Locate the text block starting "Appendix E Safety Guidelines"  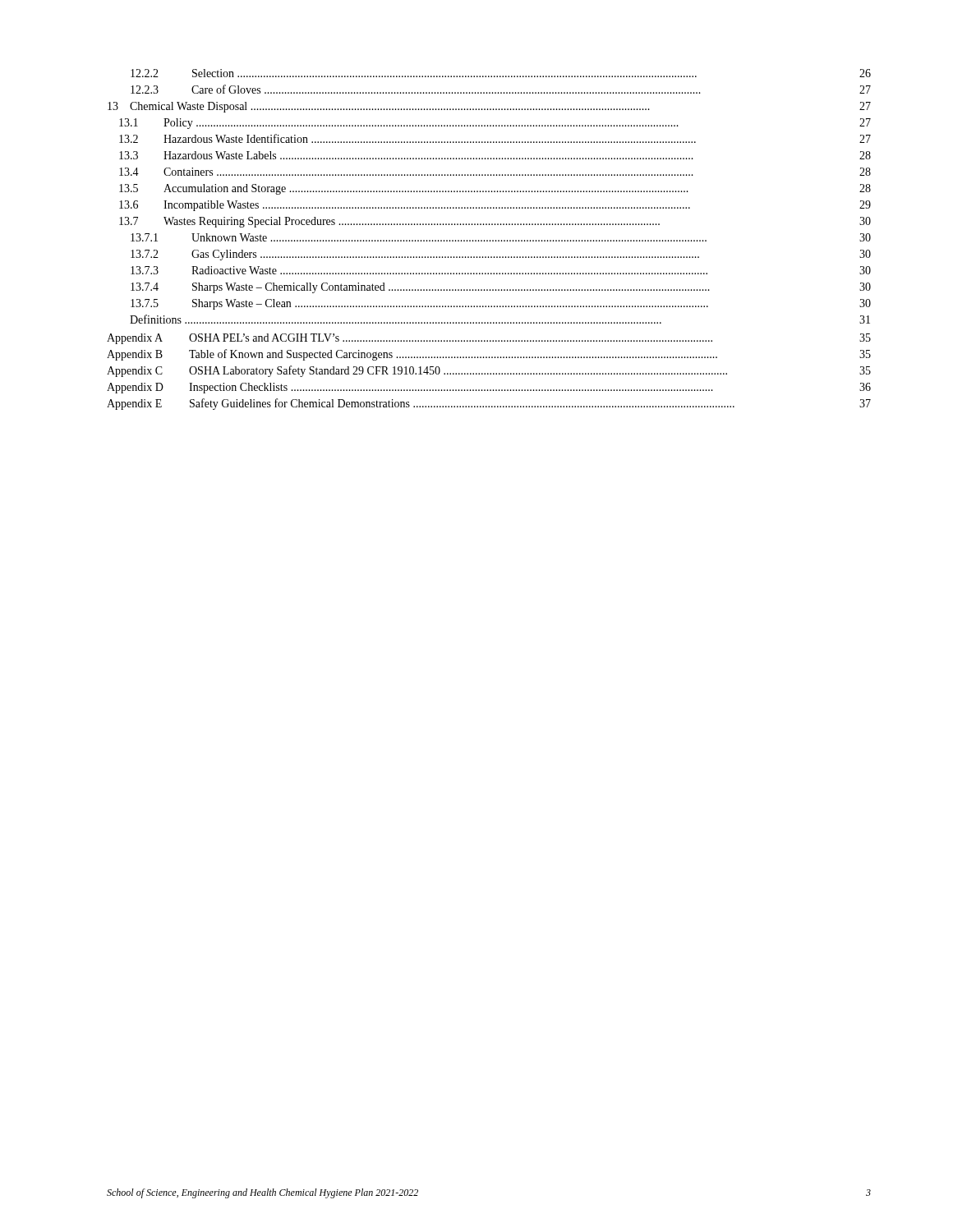tap(489, 404)
